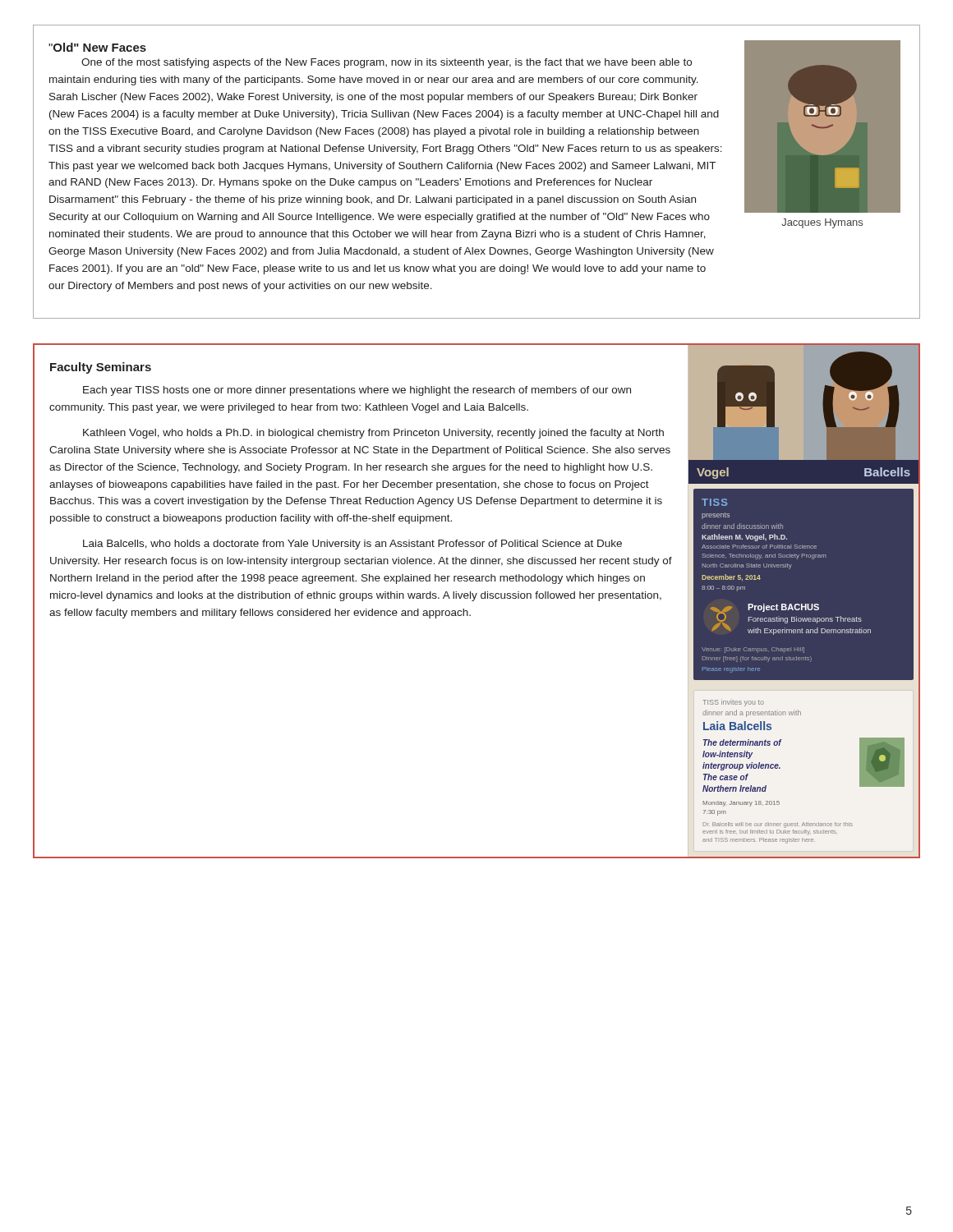Point to the passage starting "Each year TISS hosts one"
This screenshot has width=953, height=1232.
pyautogui.click(x=361, y=399)
